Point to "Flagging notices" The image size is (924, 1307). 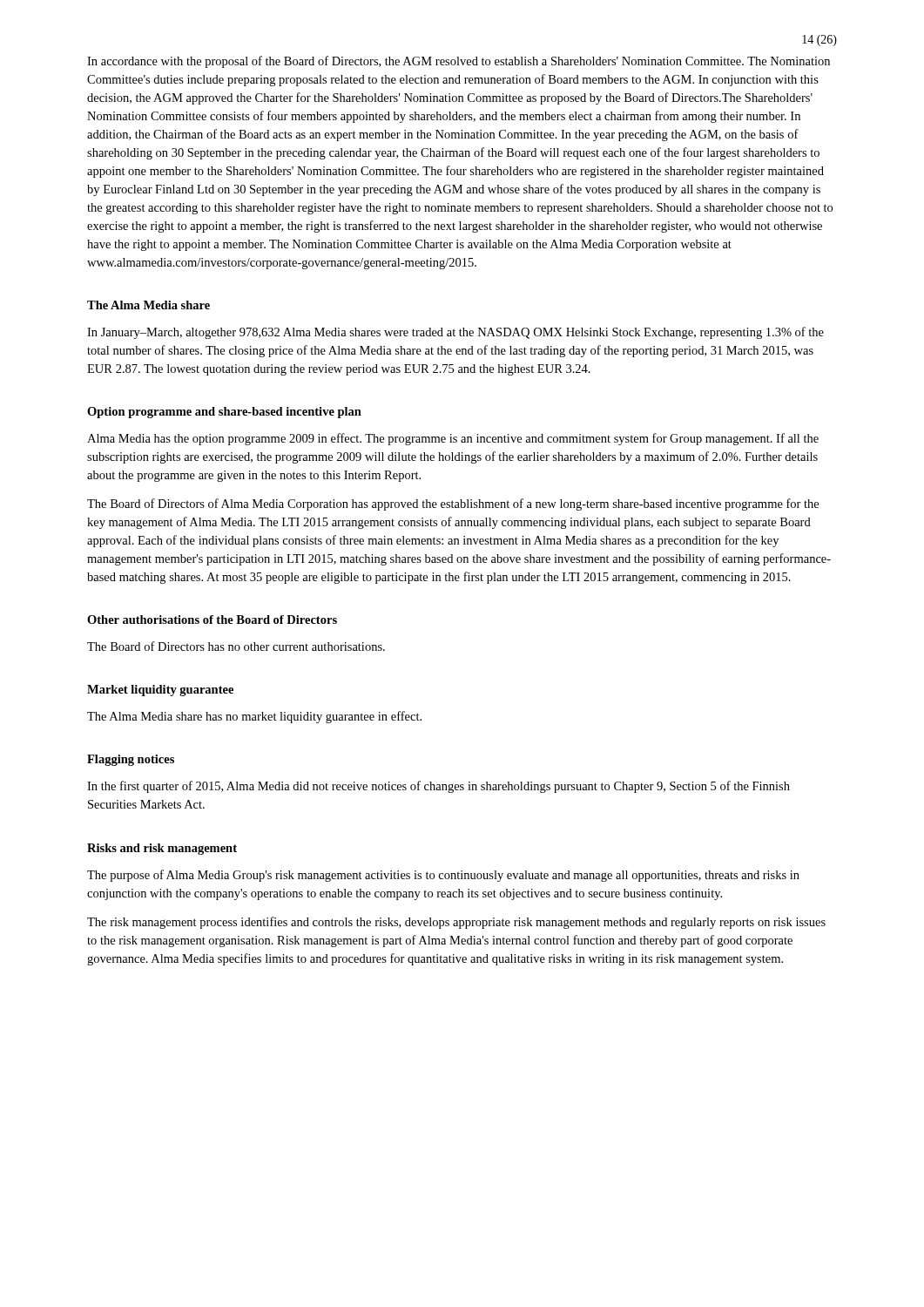(x=131, y=759)
